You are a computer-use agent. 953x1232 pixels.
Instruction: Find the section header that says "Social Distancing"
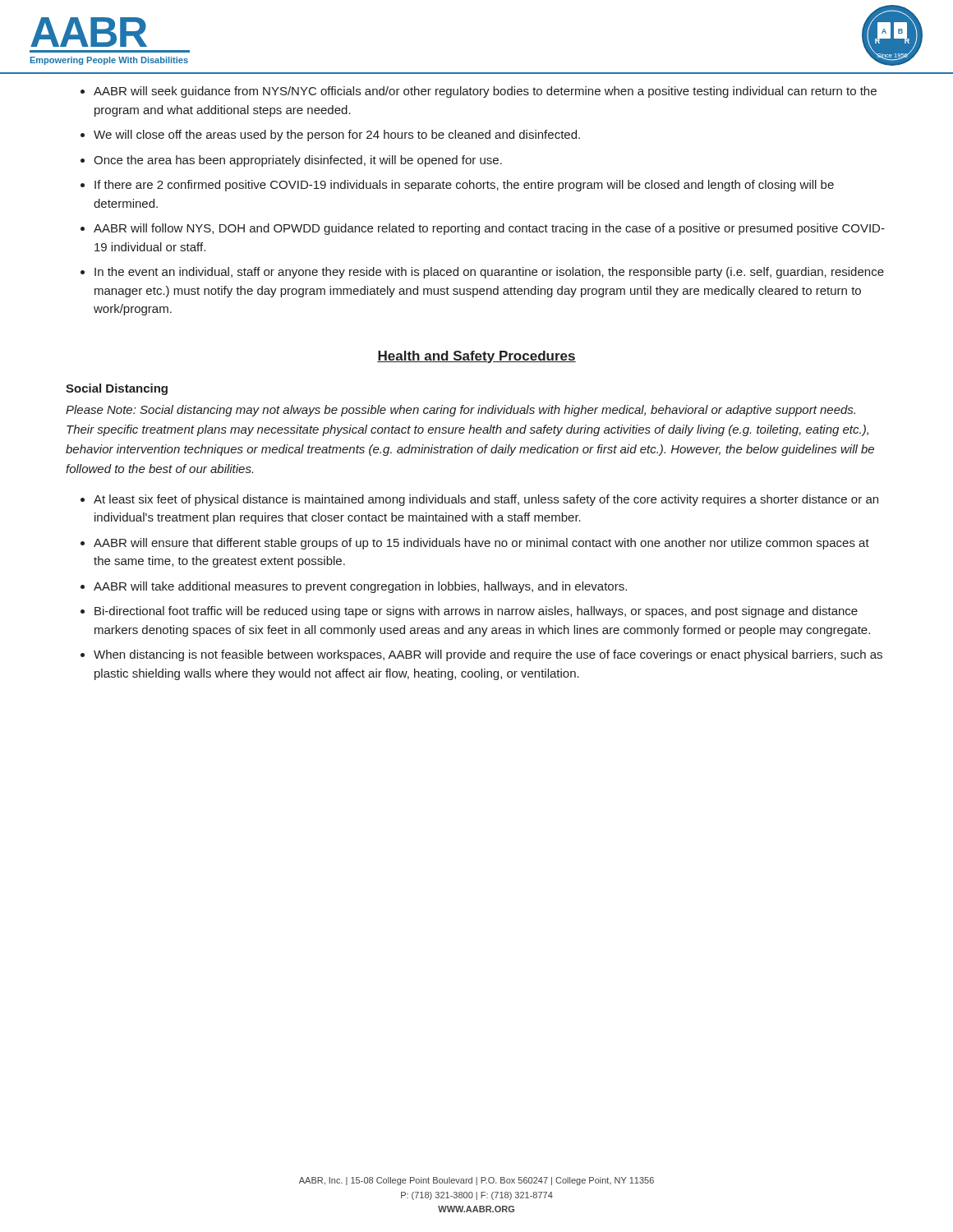117,388
